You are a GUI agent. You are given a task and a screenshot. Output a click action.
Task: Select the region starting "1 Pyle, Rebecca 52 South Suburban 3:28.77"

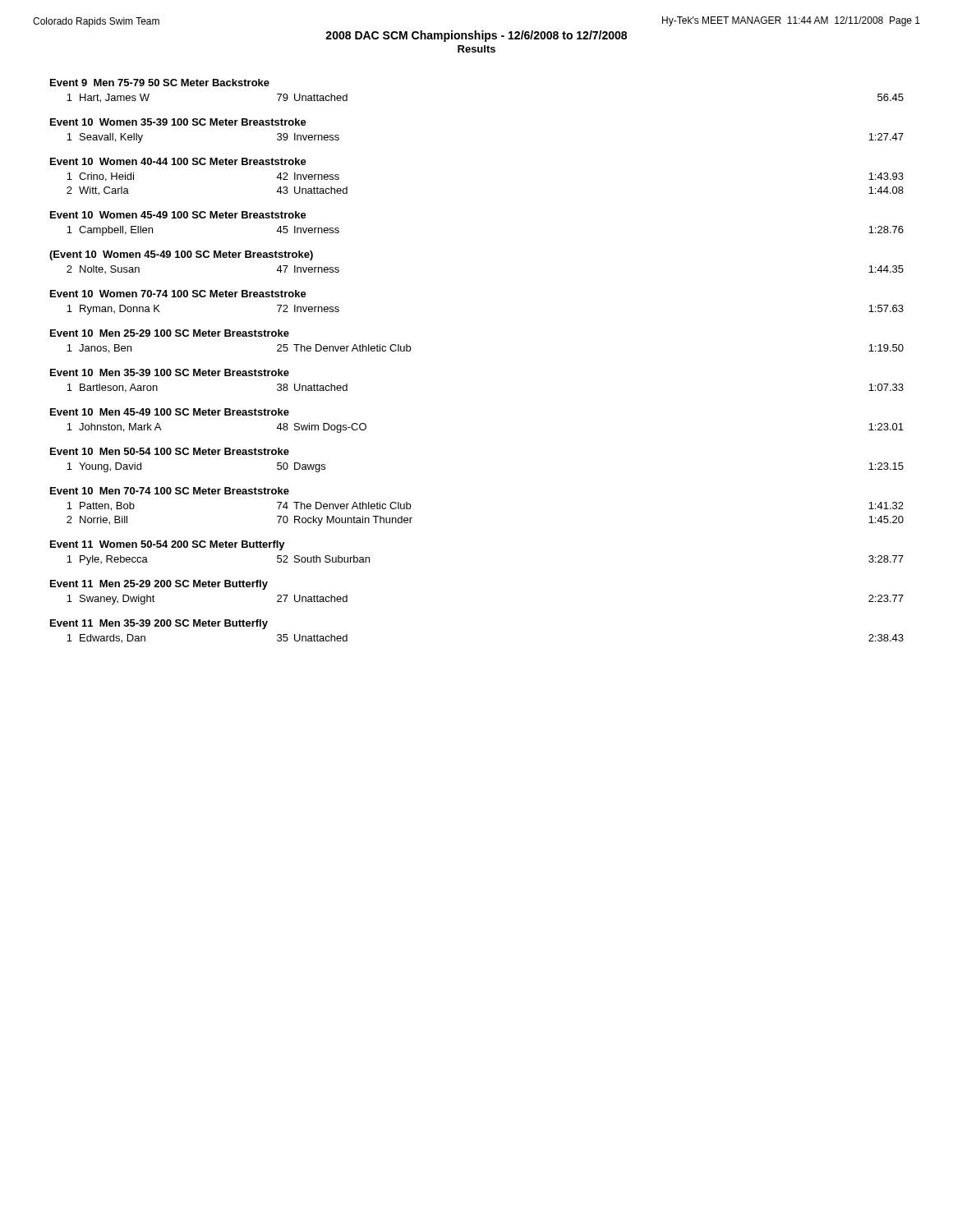point(109,559)
